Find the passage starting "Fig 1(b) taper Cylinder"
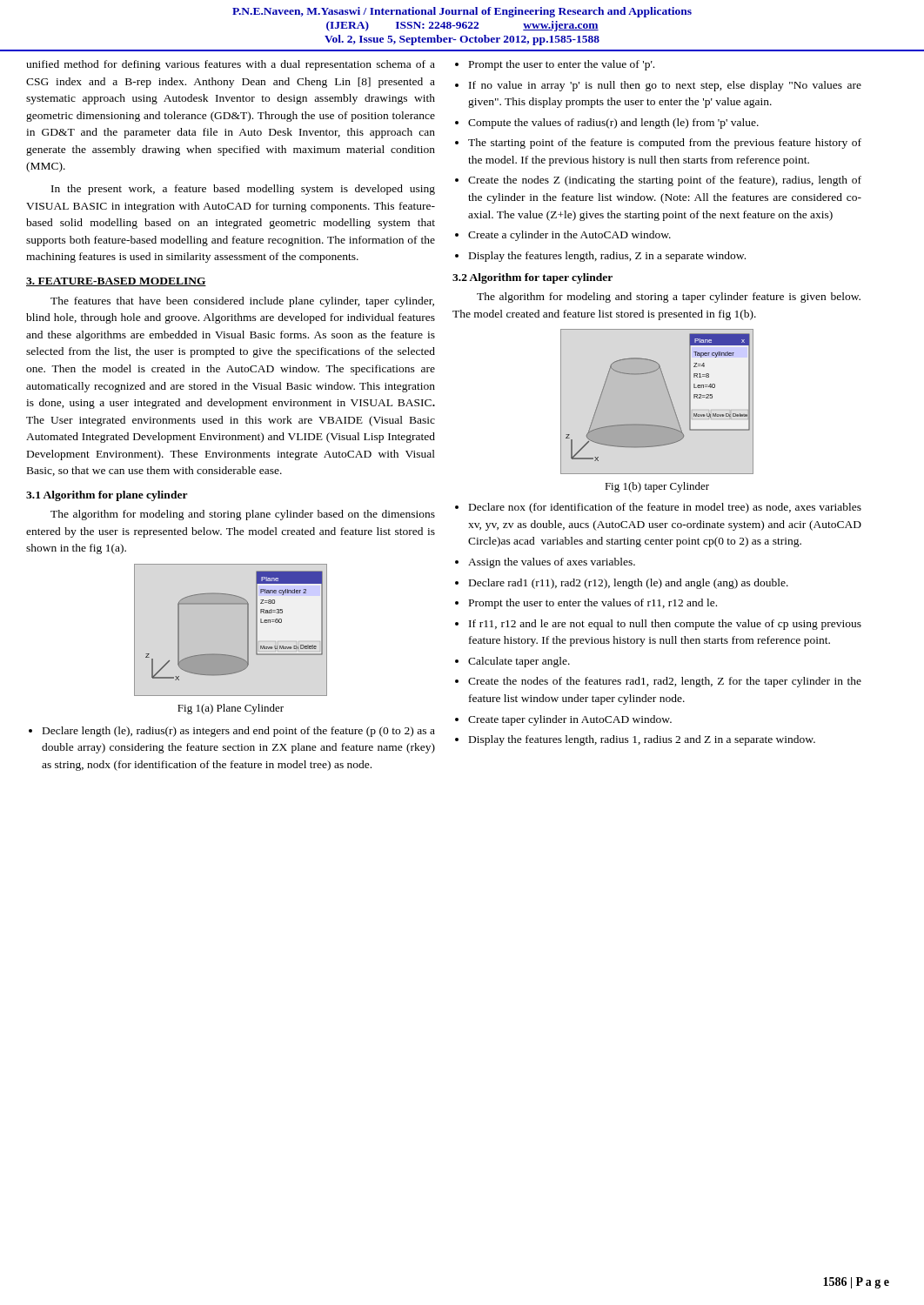924x1305 pixels. (x=657, y=486)
